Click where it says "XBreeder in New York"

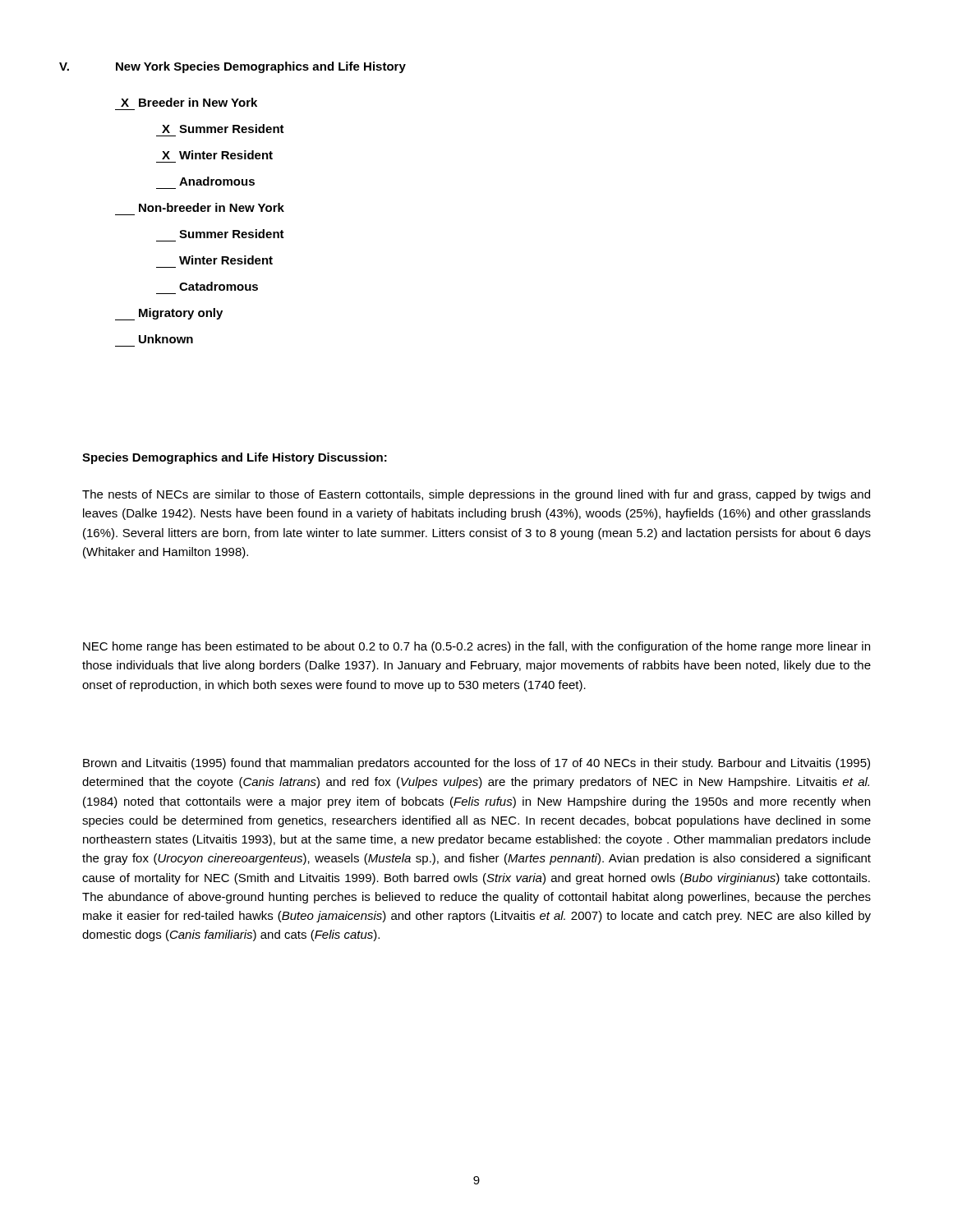pos(186,103)
